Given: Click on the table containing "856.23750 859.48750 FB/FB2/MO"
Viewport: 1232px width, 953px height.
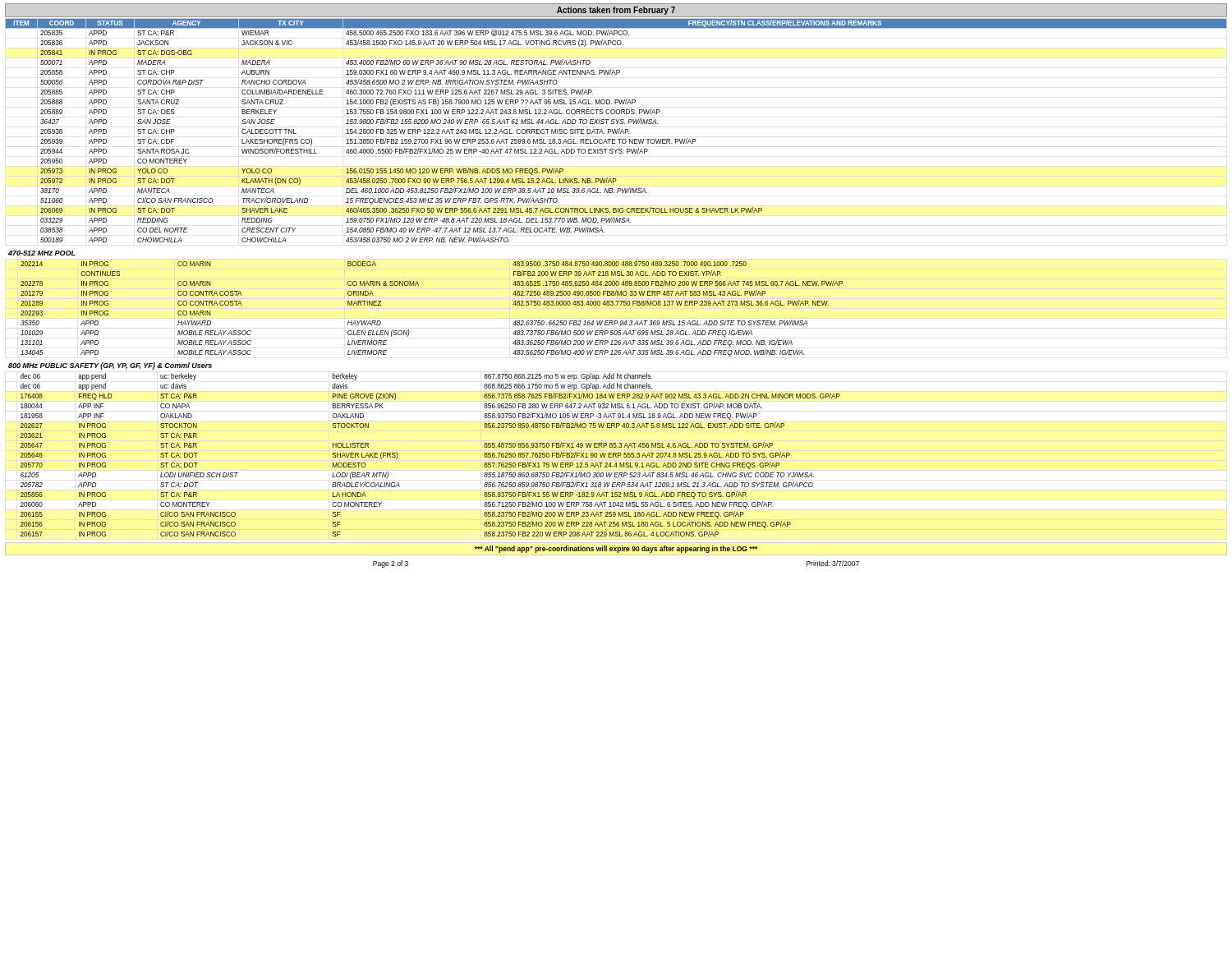Looking at the screenshot, I should coord(616,456).
